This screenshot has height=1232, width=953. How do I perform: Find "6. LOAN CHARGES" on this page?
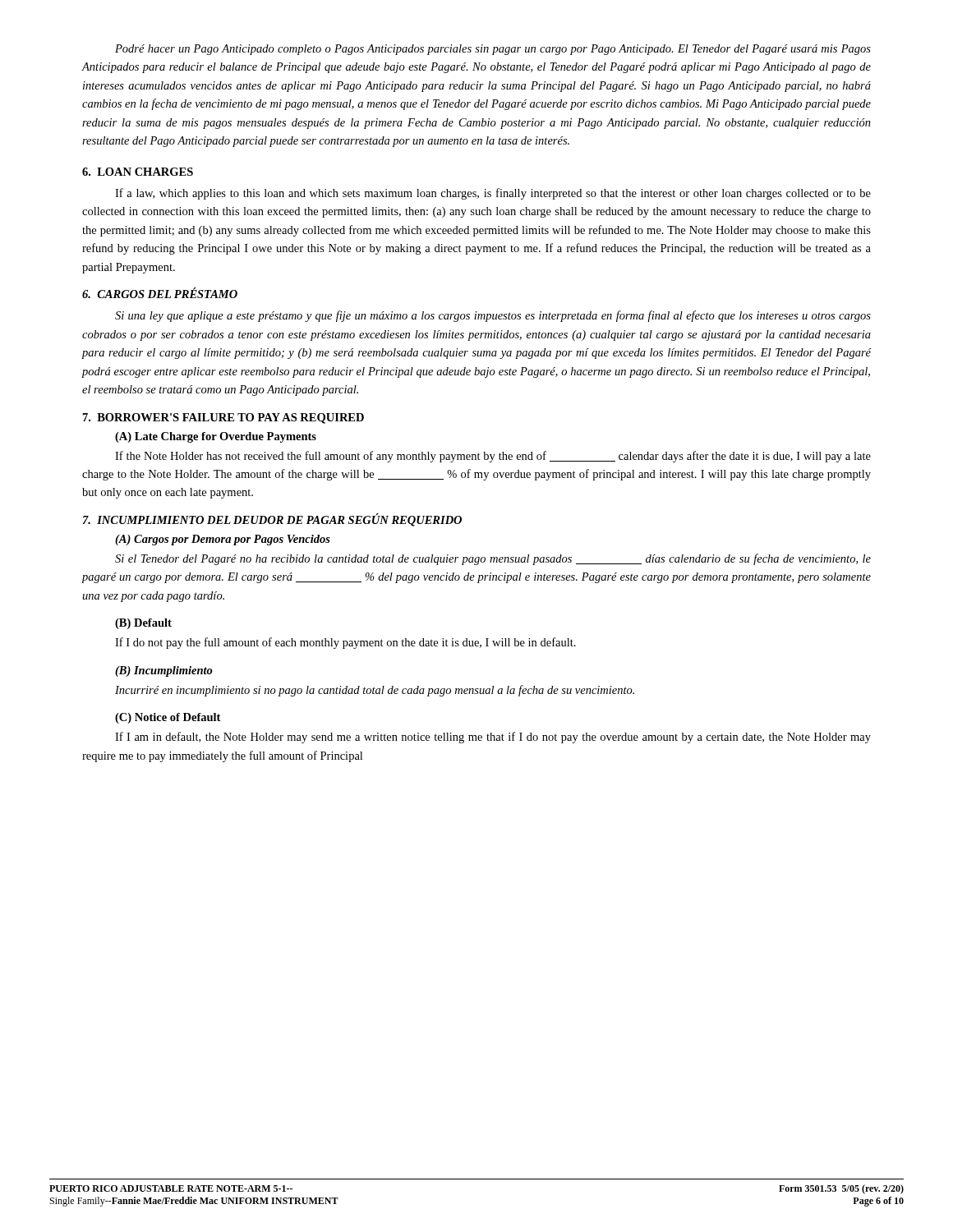pyautogui.click(x=138, y=171)
